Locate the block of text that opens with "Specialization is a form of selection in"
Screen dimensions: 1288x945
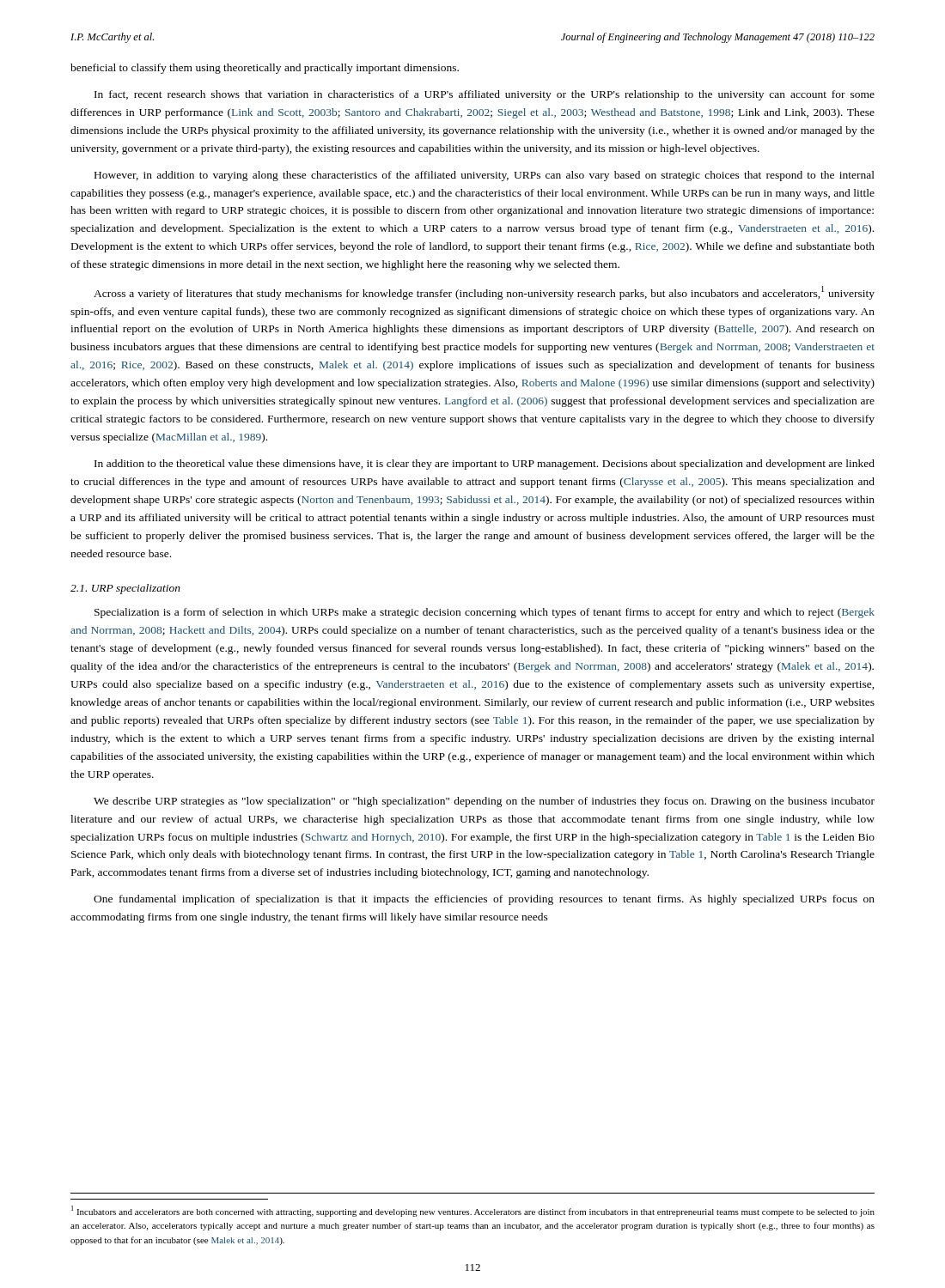[472, 694]
